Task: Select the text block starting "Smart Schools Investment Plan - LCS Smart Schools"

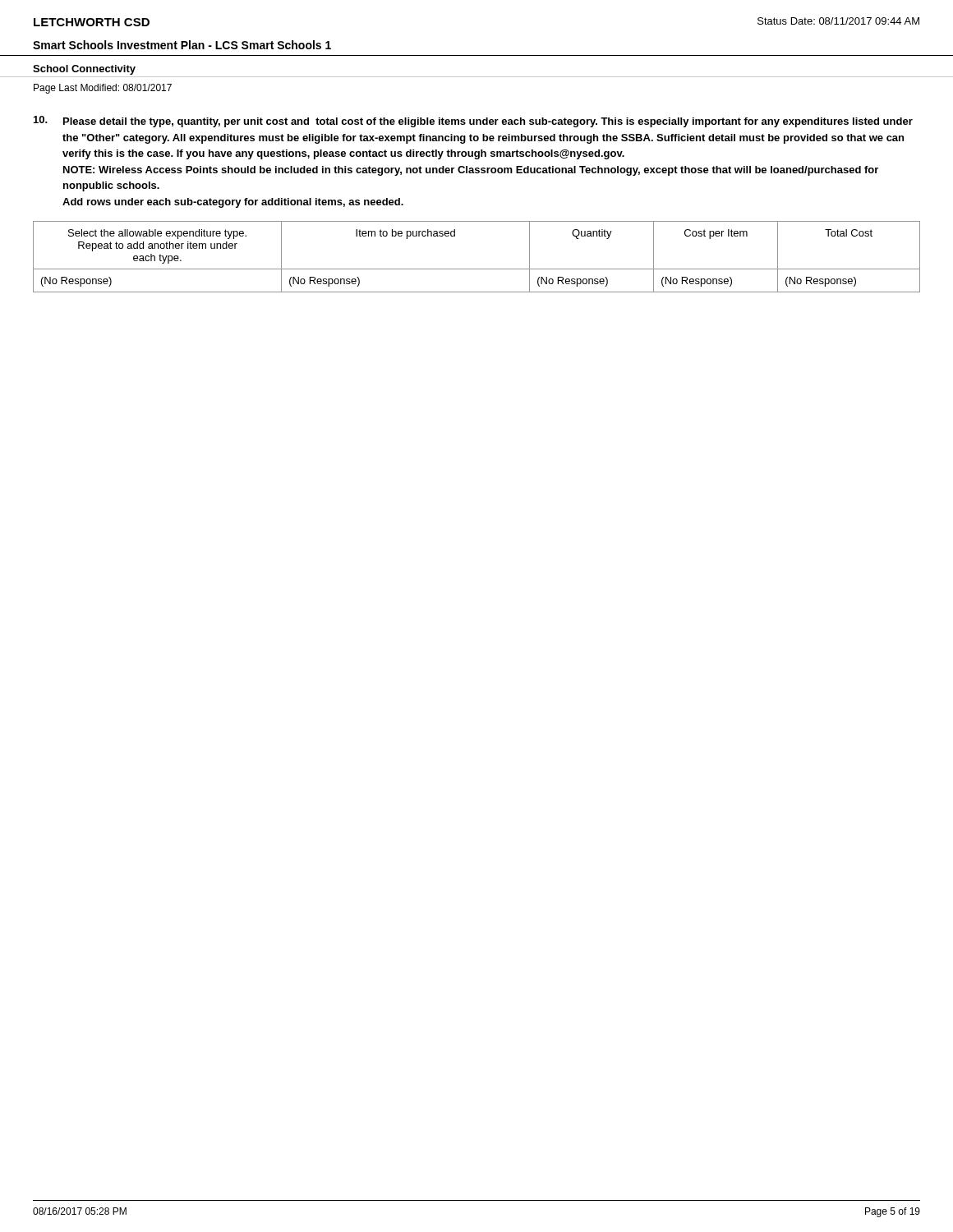Action: click(182, 45)
